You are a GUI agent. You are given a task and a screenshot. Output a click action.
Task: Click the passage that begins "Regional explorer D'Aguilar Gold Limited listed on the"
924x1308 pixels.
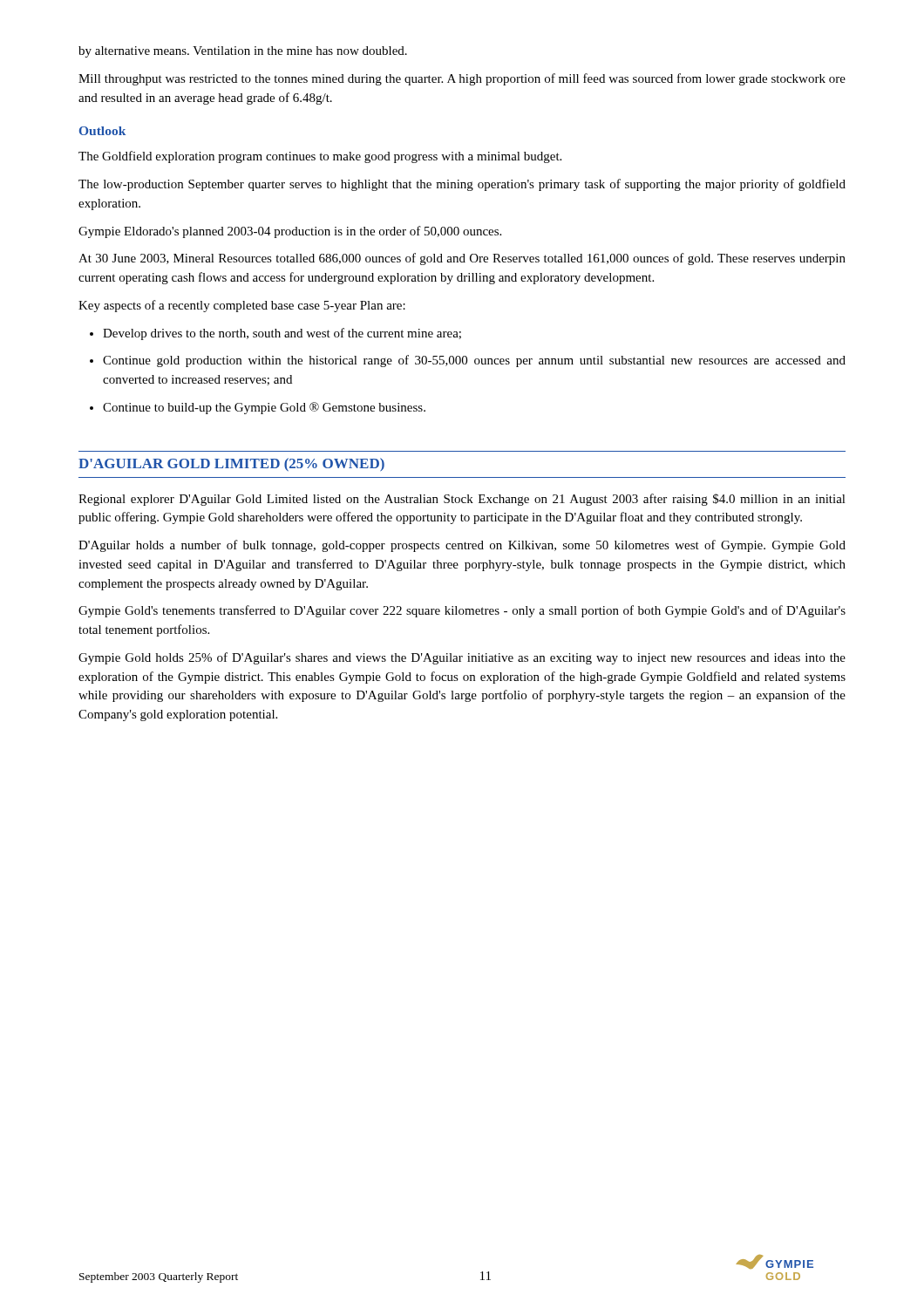462,509
